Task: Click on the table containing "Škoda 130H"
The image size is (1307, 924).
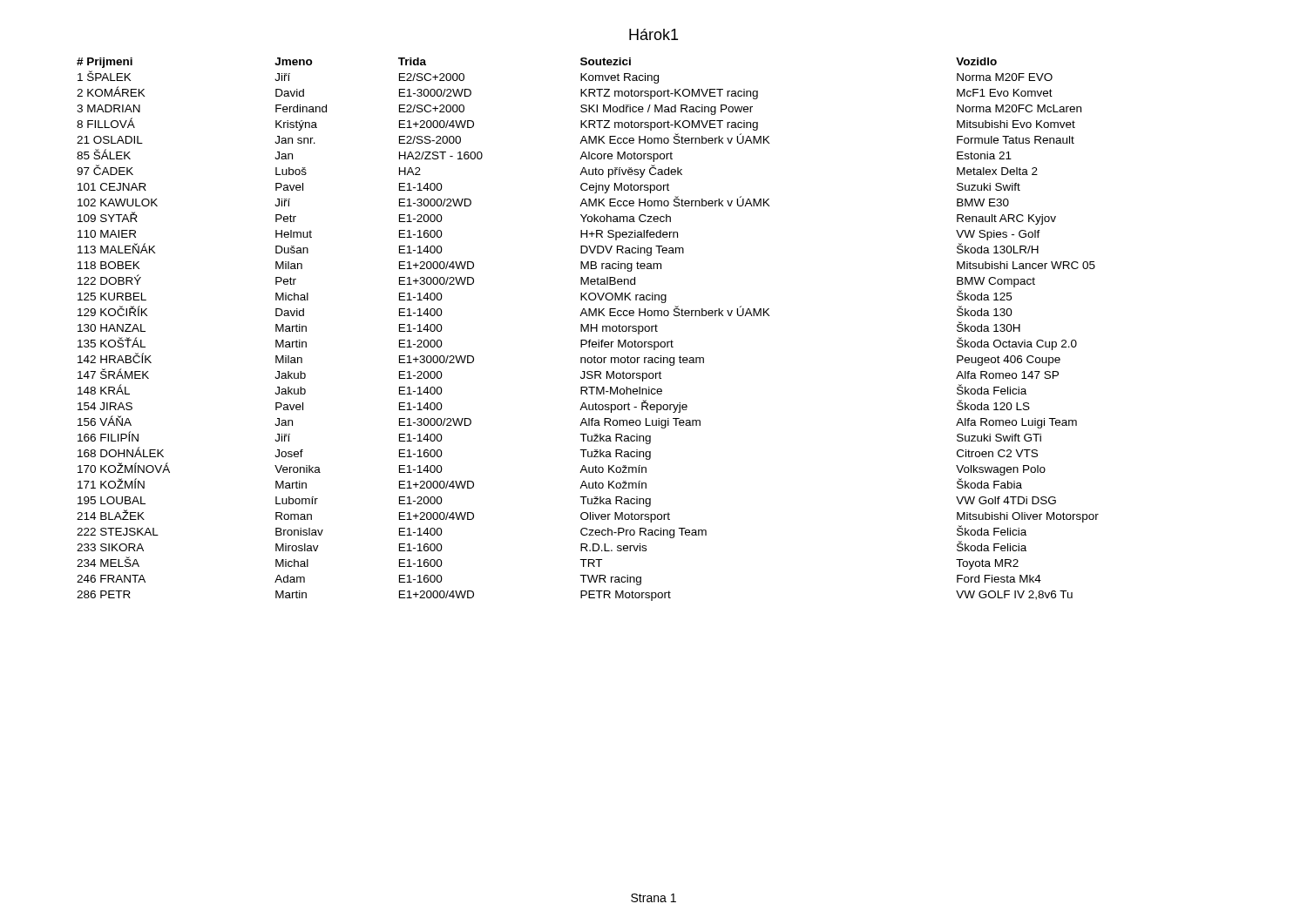Action: 654,323
